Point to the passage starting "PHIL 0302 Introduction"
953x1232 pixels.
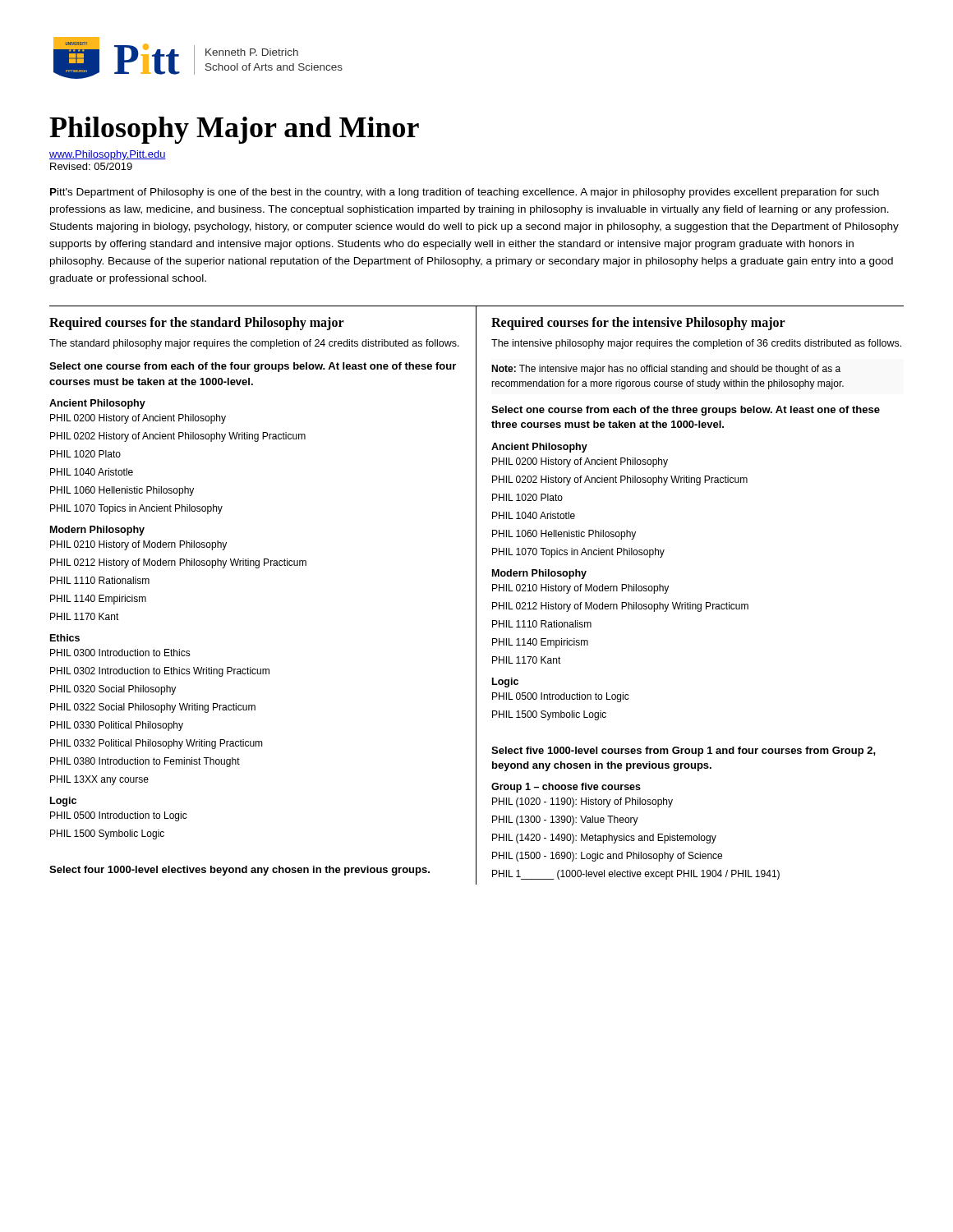pos(160,671)
